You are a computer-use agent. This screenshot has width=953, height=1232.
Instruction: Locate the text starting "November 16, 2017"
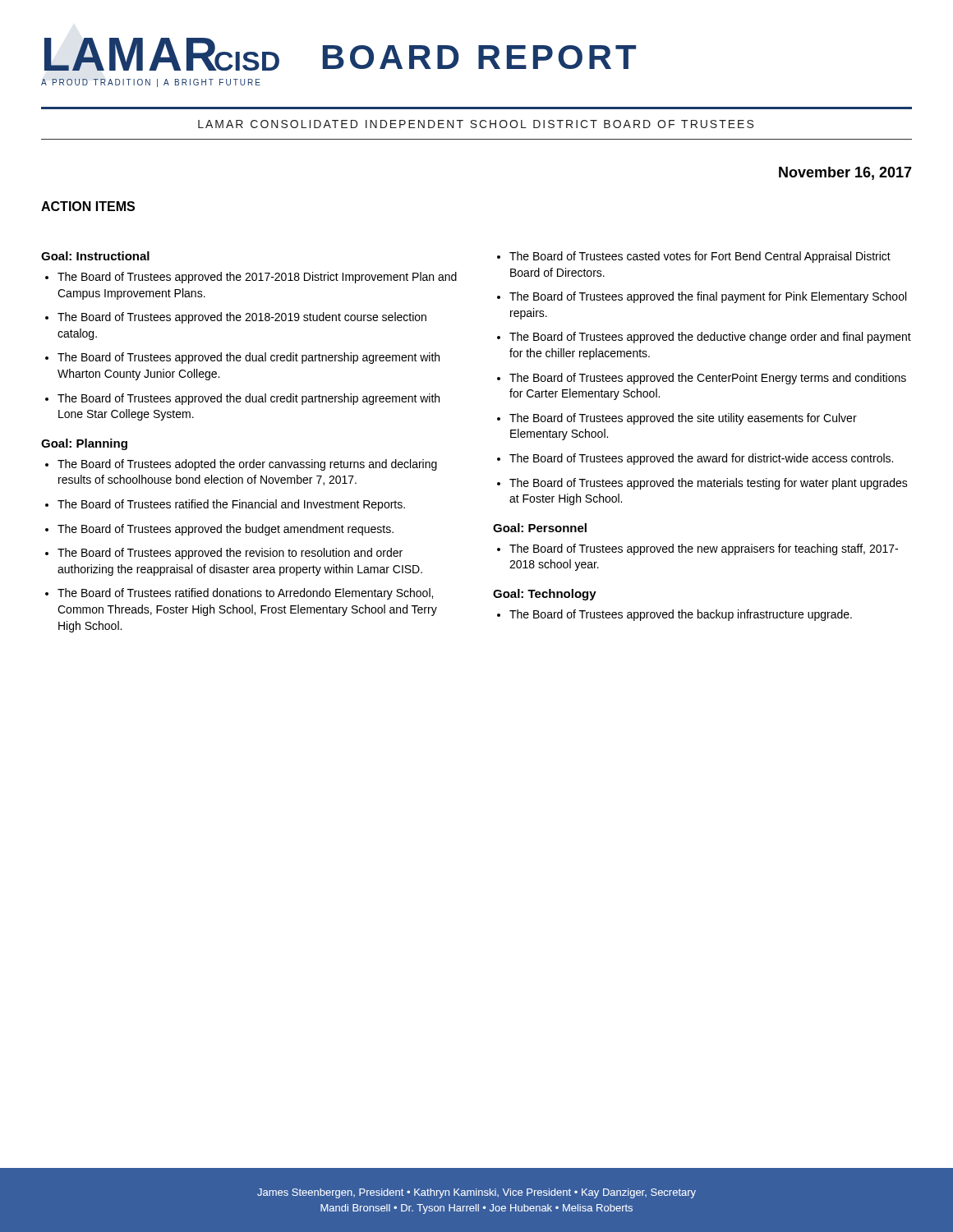pos(845,172)
